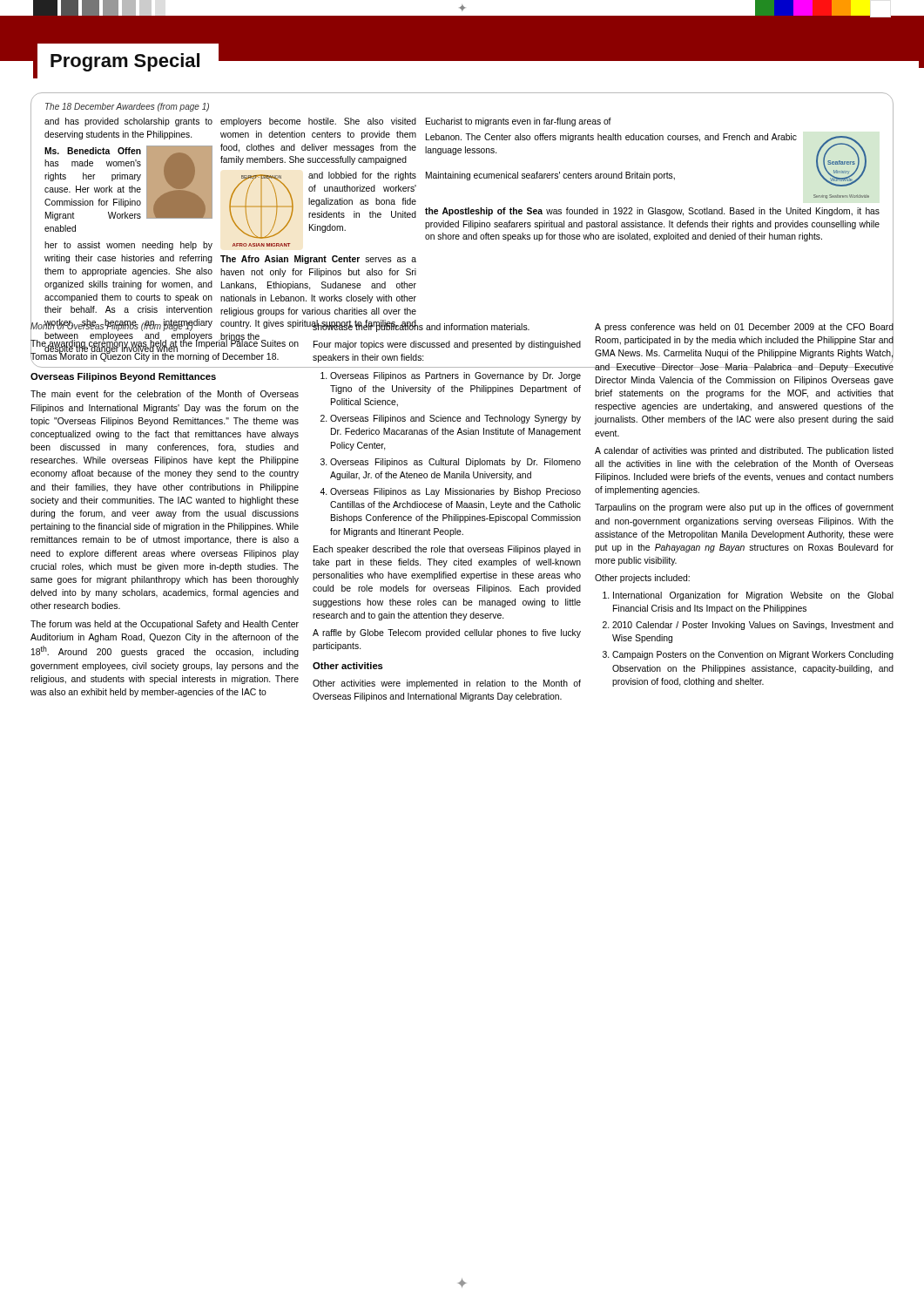
Task: Point to the passage starting "Overseas Filipinos as Cultural"
Action: click(x=455, y=469)
